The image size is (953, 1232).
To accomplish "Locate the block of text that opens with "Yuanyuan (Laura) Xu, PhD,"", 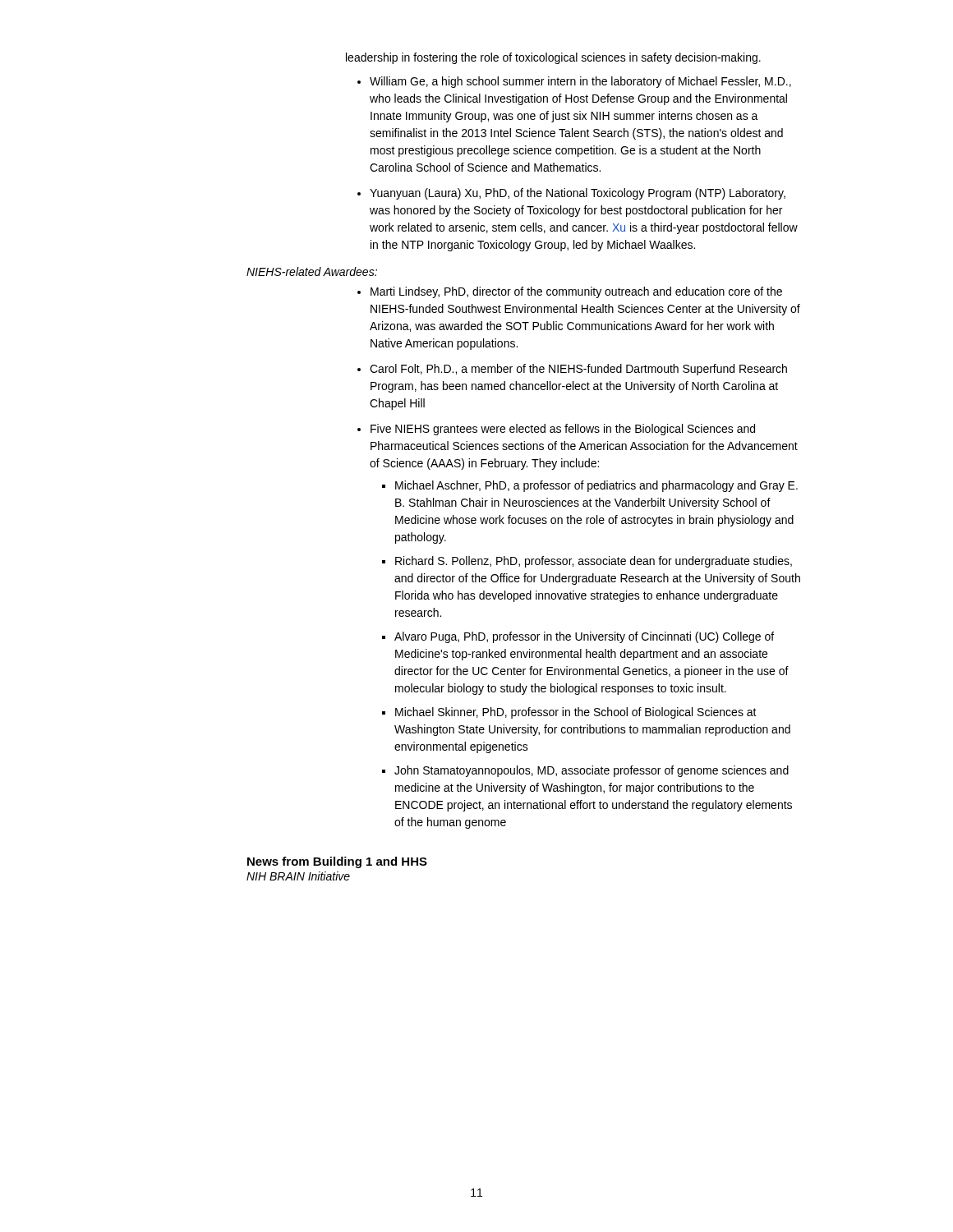I will coord(584,219).
